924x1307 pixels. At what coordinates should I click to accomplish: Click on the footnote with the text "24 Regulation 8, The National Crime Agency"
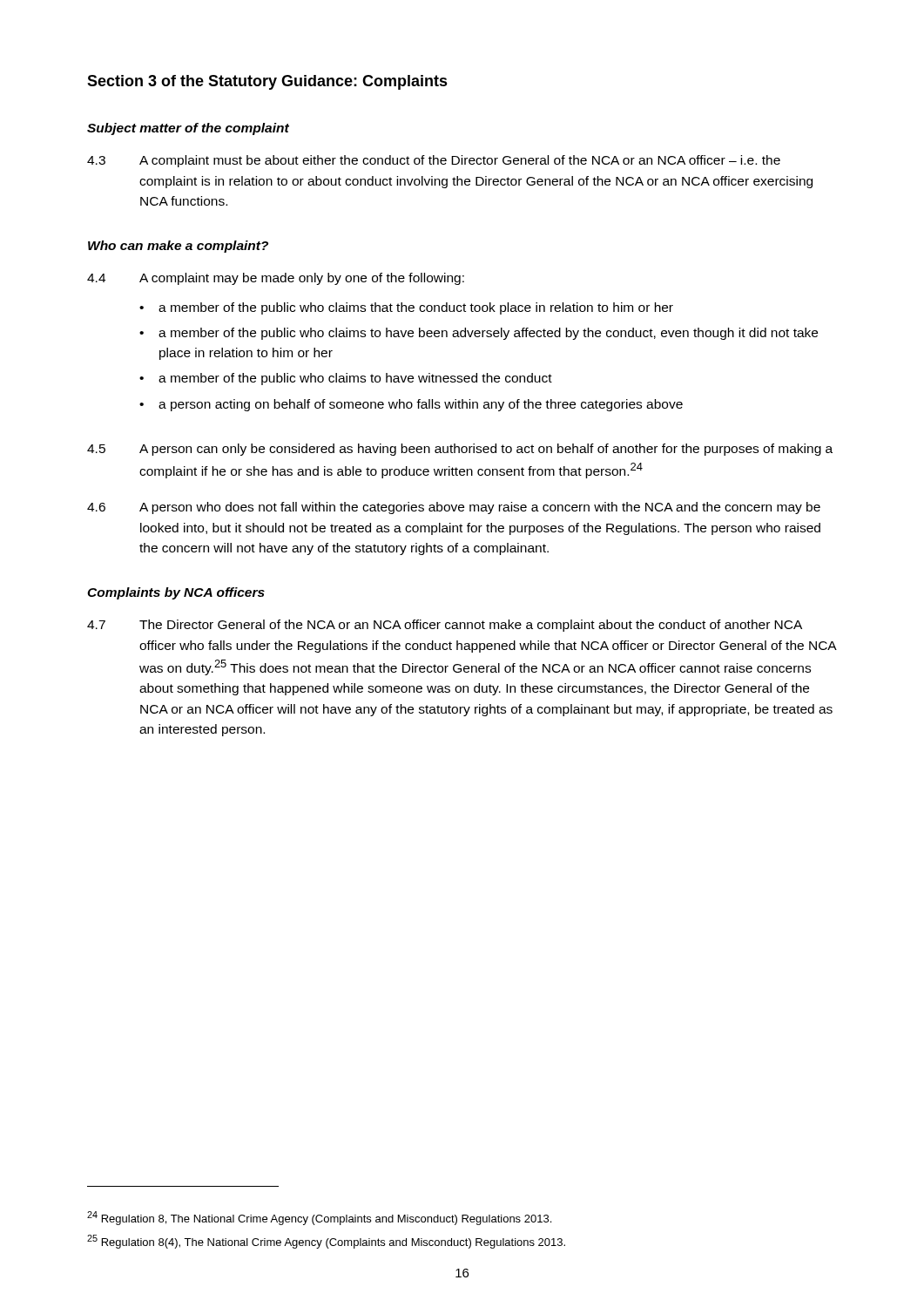coord(320,1218)
